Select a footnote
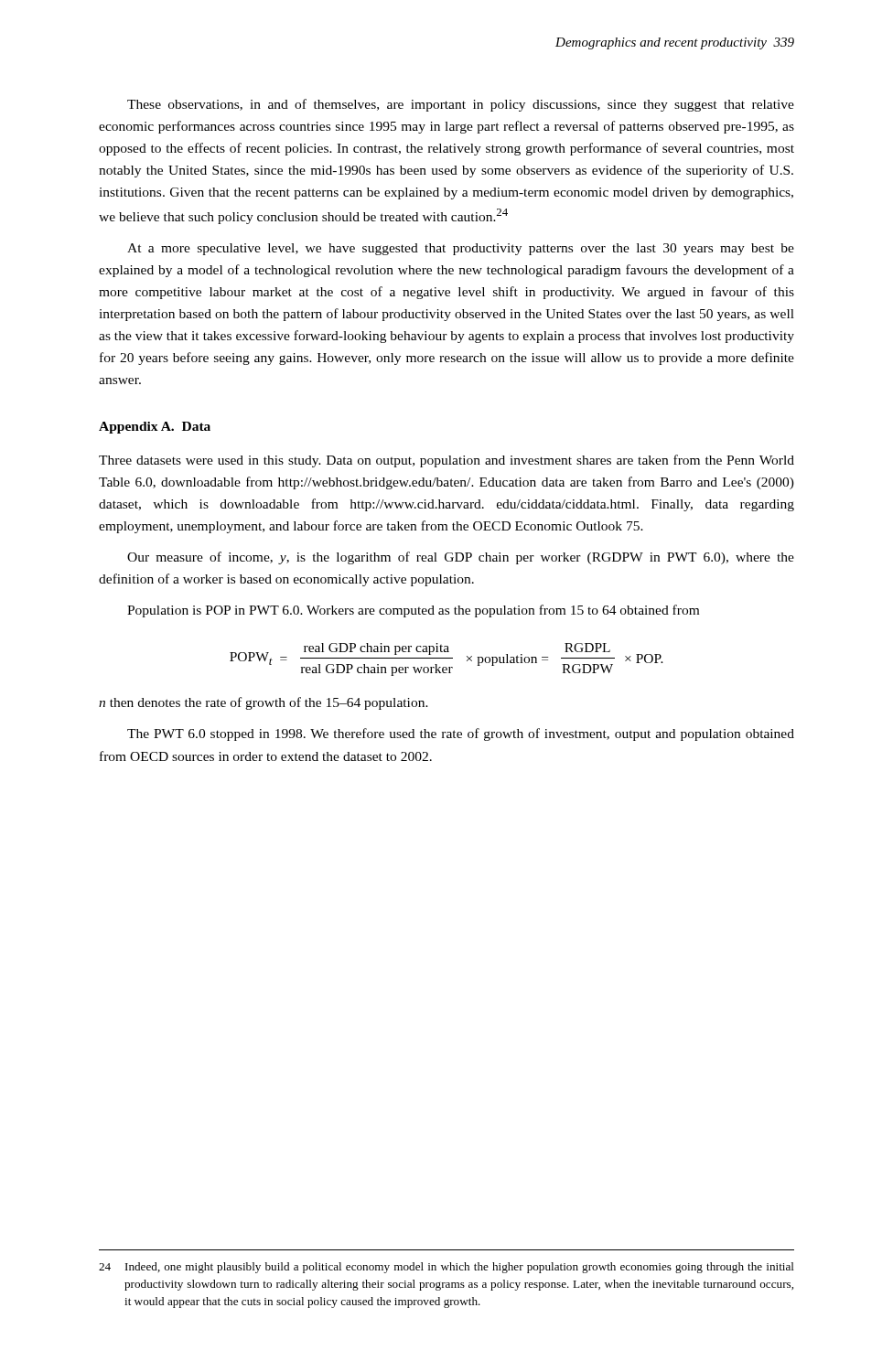 click(x=446, y=1284)
